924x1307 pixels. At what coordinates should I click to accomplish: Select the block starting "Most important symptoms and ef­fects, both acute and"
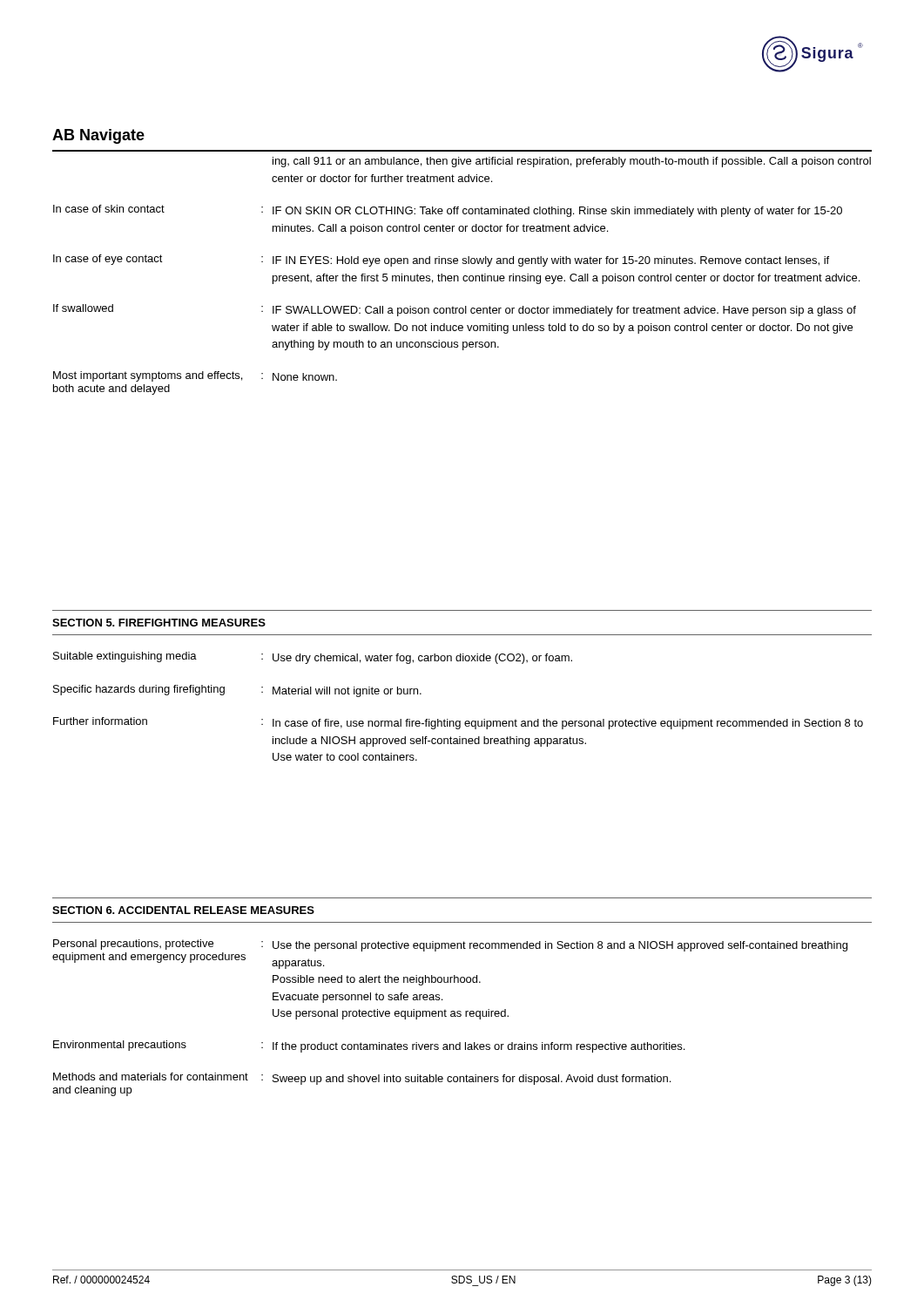point(148,381)
